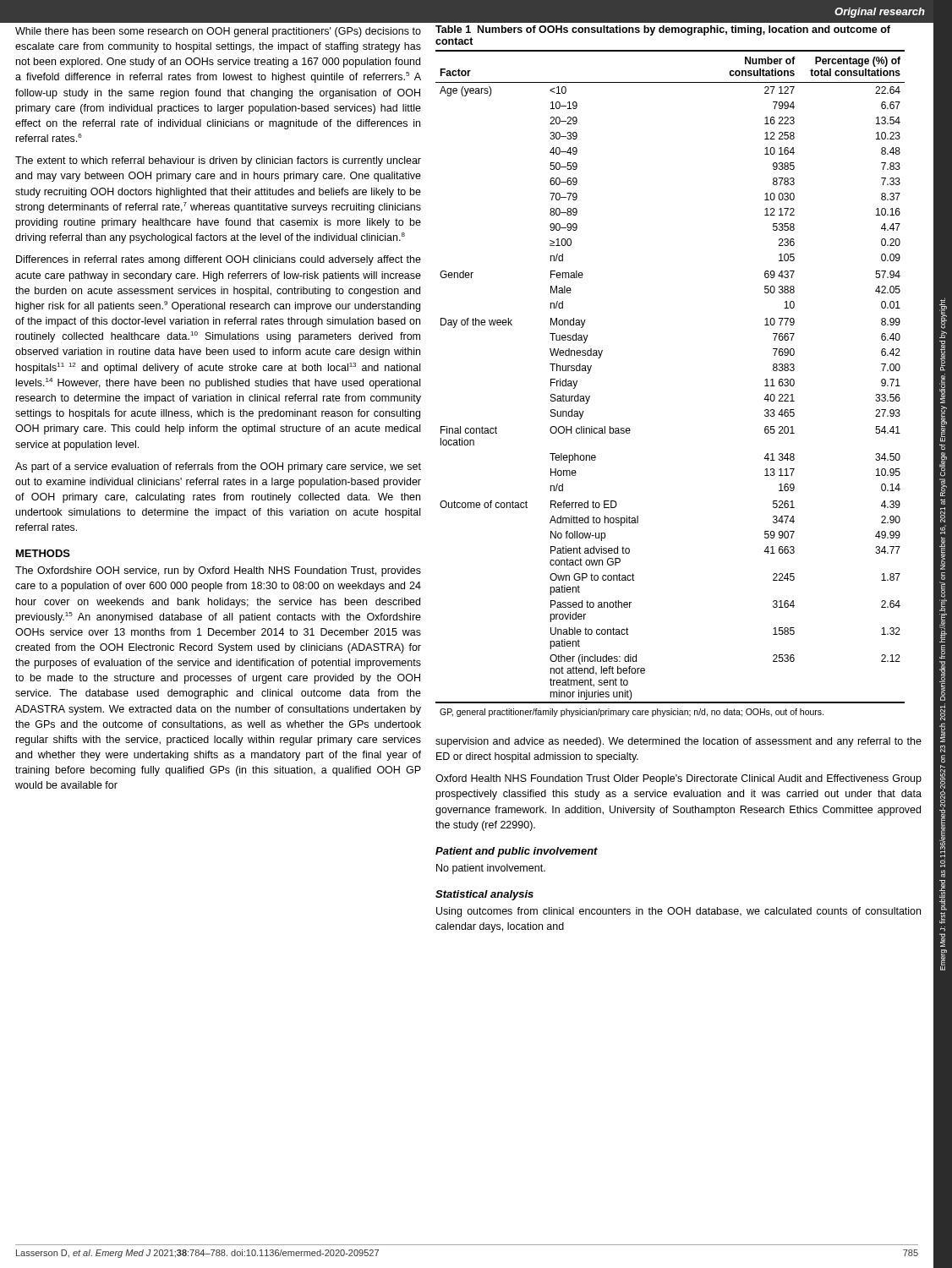Screen dimensions: 1268x952
Task: Find the text block with the text "The extent to which referral behaviour"
Action: click(218, 199)
